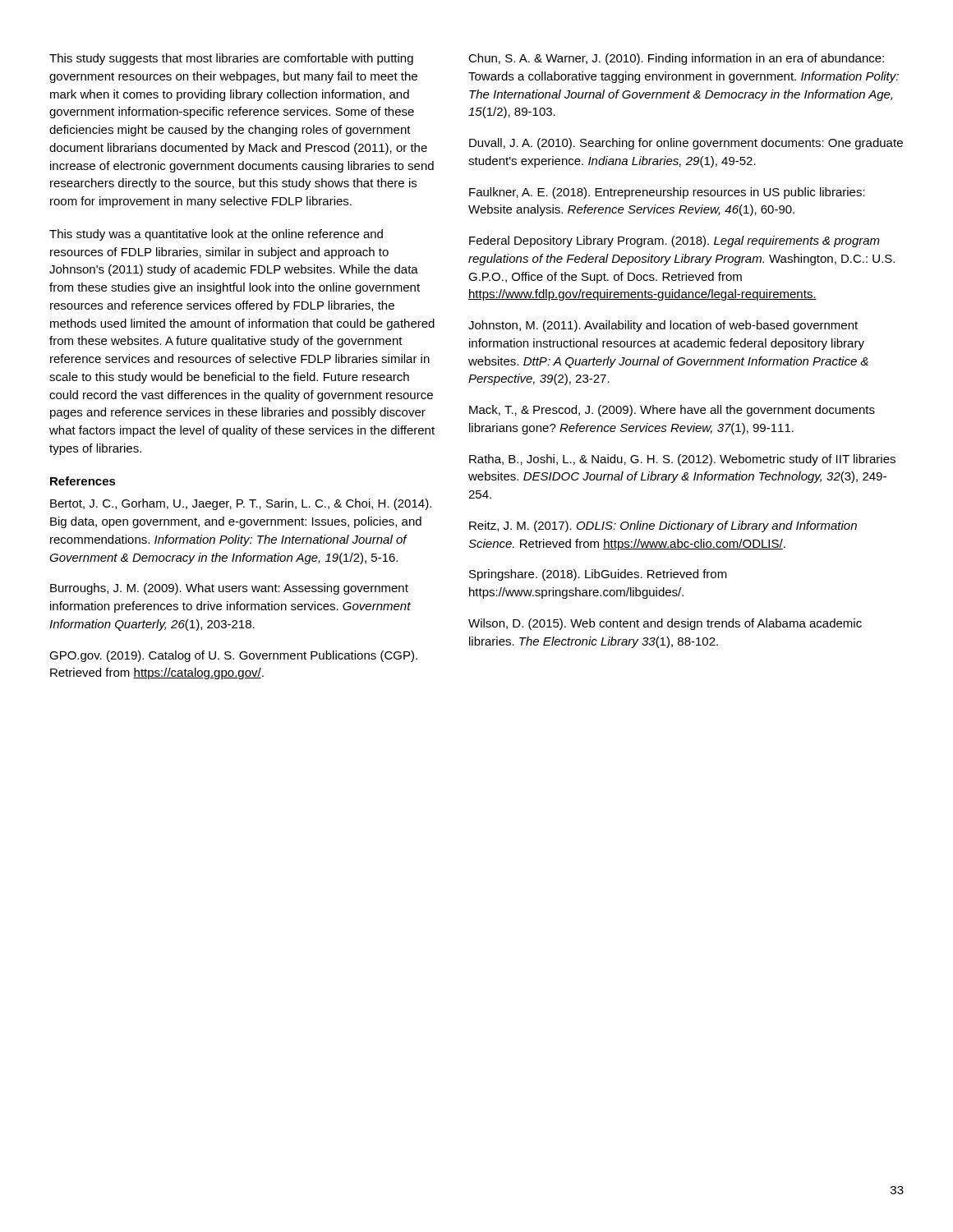Find the text block that says "Bertot, J. C., Gorham, U.,"
Screen dimensions: 1232x953
pos(241,530)
